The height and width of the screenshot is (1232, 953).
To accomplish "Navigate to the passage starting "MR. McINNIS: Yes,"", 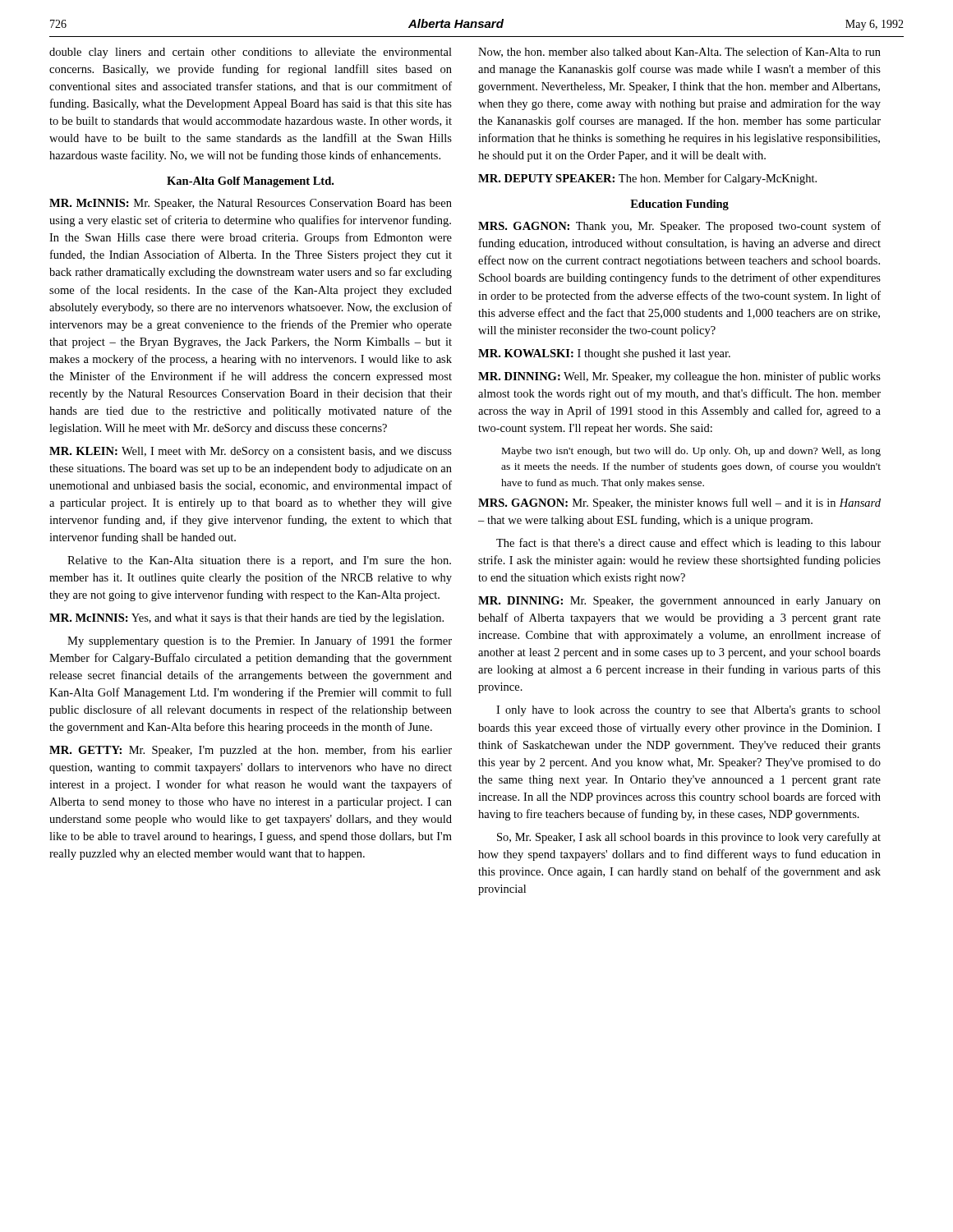I will point(251,673).
